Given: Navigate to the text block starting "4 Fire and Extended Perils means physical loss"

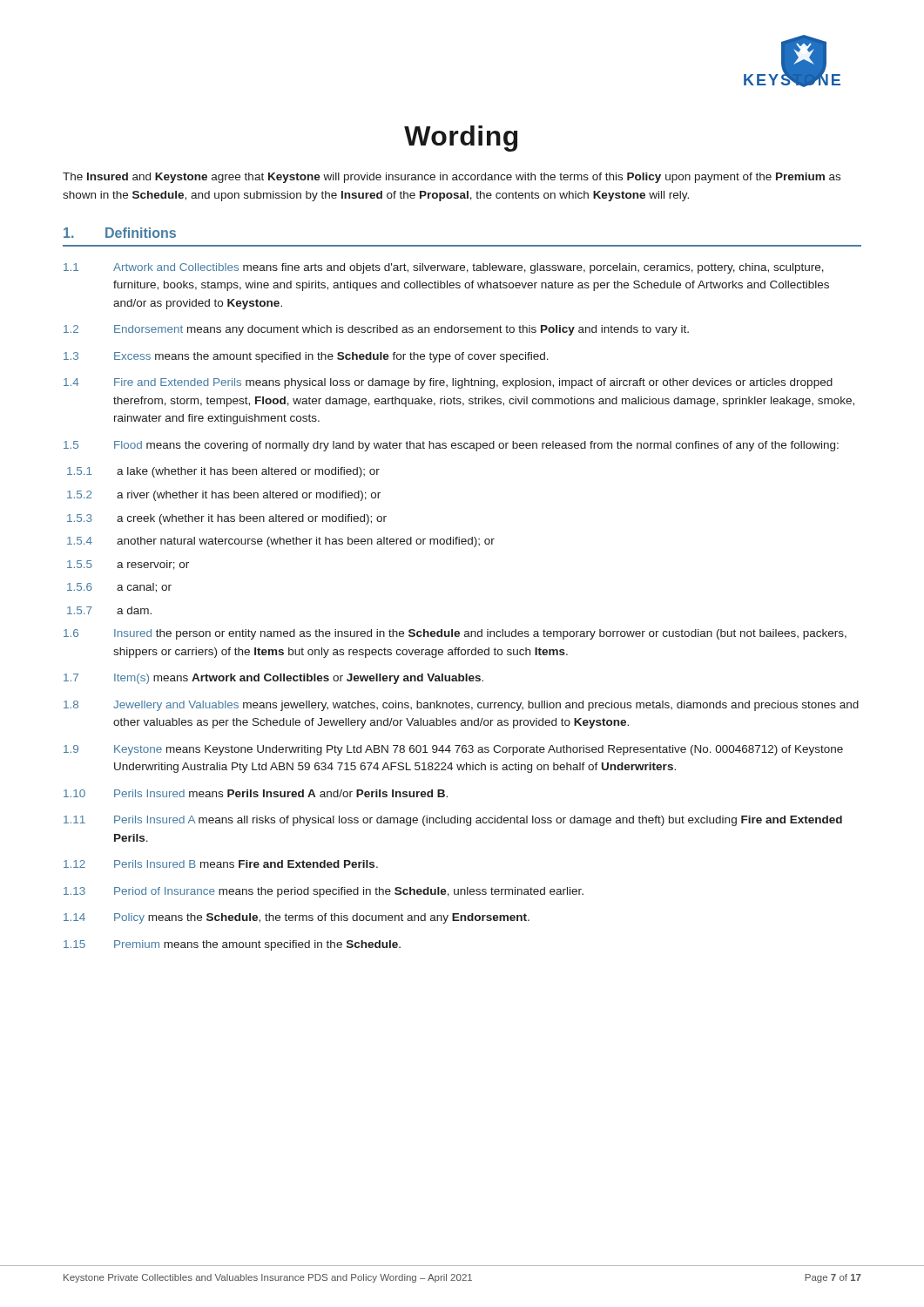Looking at the screenshot, I should click(x=462, y=401).
